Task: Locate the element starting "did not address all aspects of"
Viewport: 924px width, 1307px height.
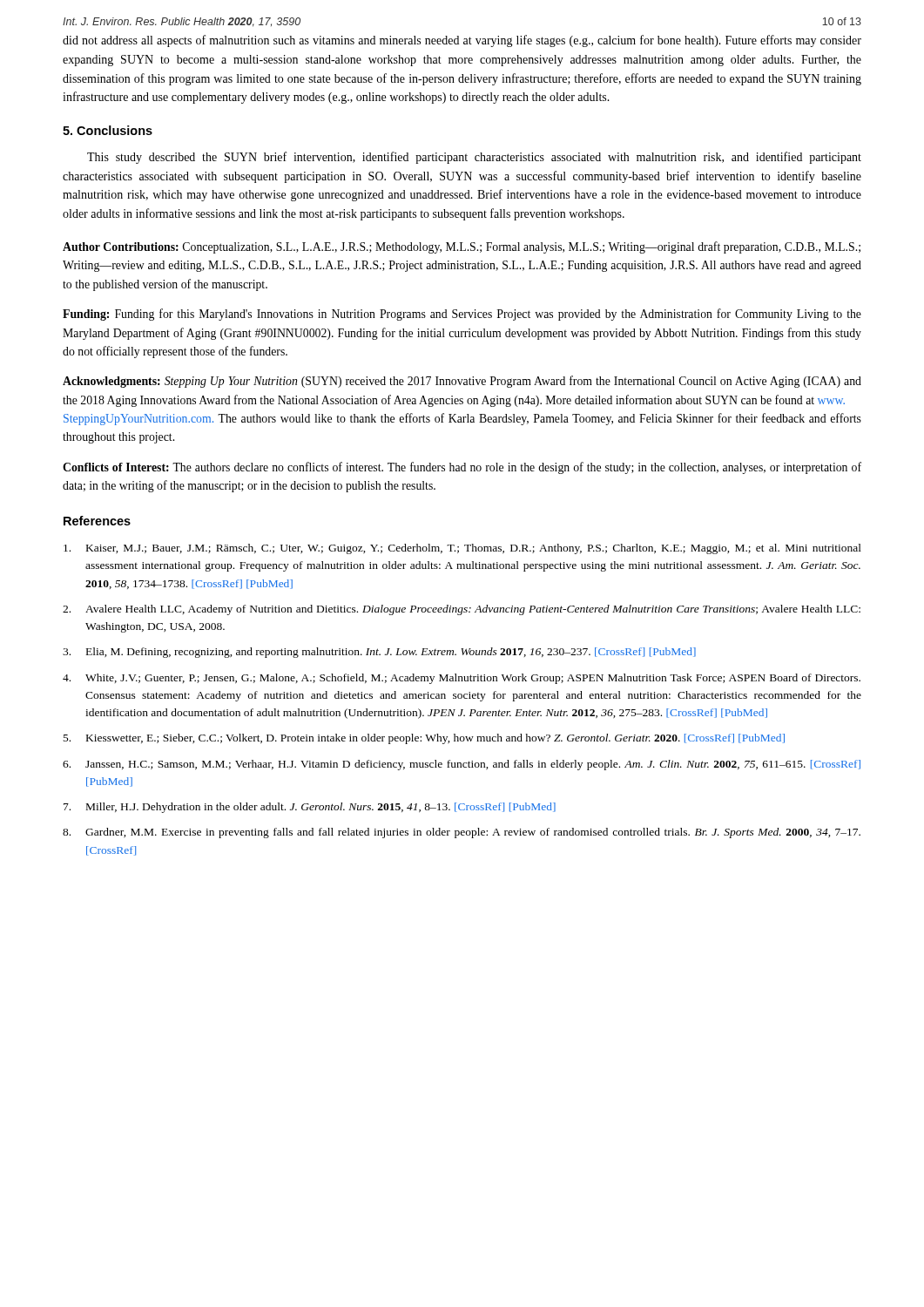Action: tap(462, 69)
